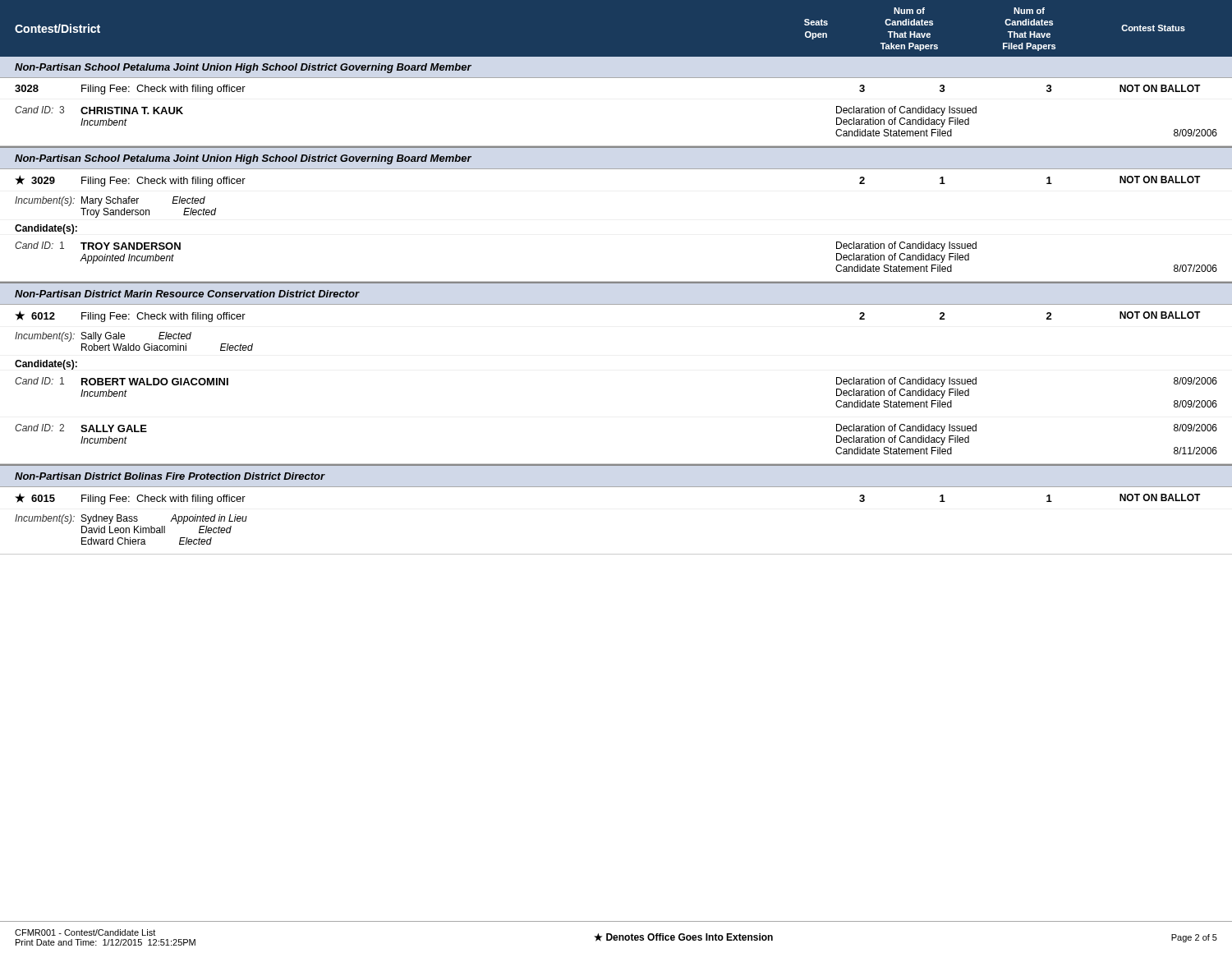Screen dimensions: 953x1232
Task: Locate the table with the text "3028 Filing Fee:"
Action: click(616, 88)
